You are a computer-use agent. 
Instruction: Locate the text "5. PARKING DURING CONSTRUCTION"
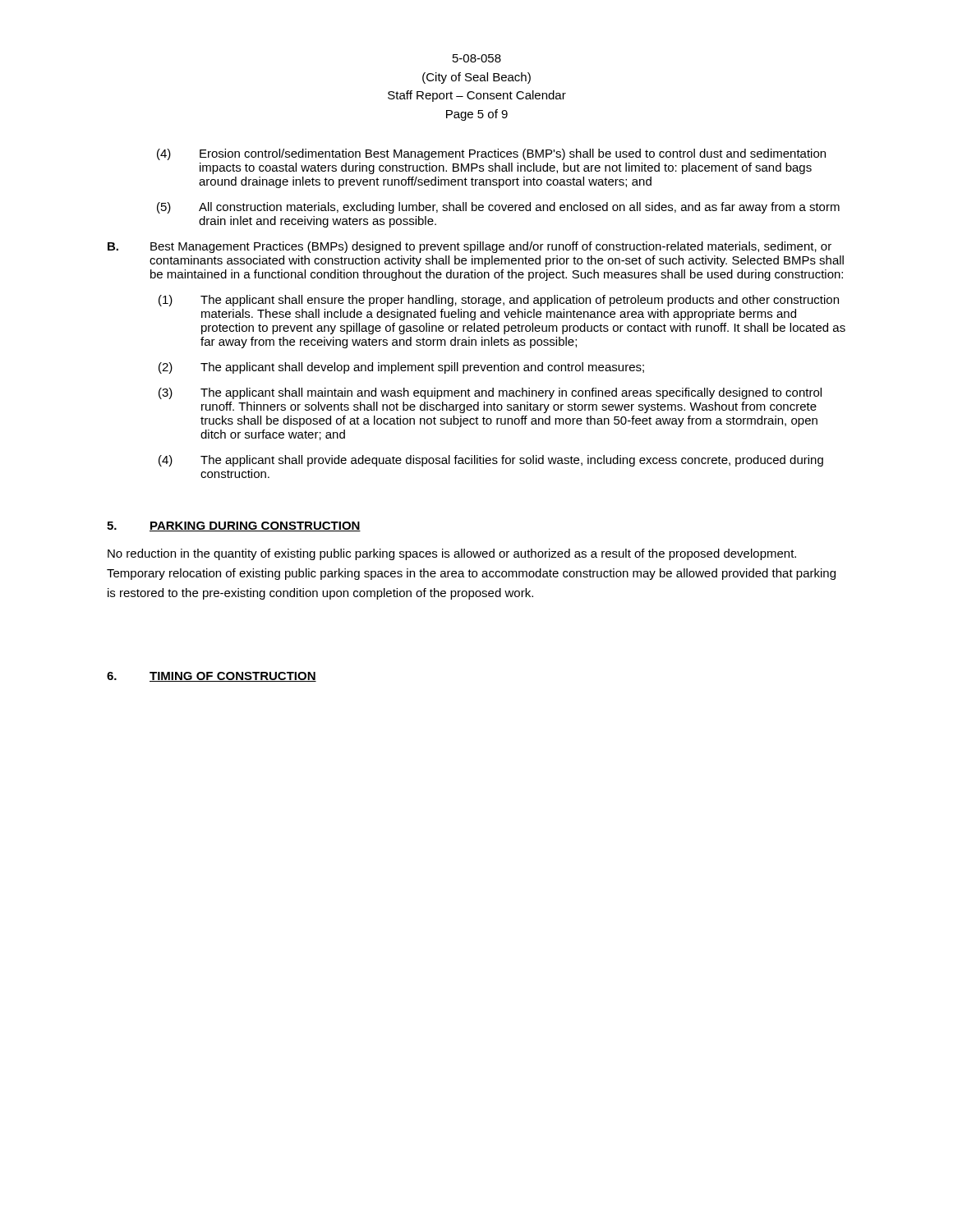(x=233, y=525)
